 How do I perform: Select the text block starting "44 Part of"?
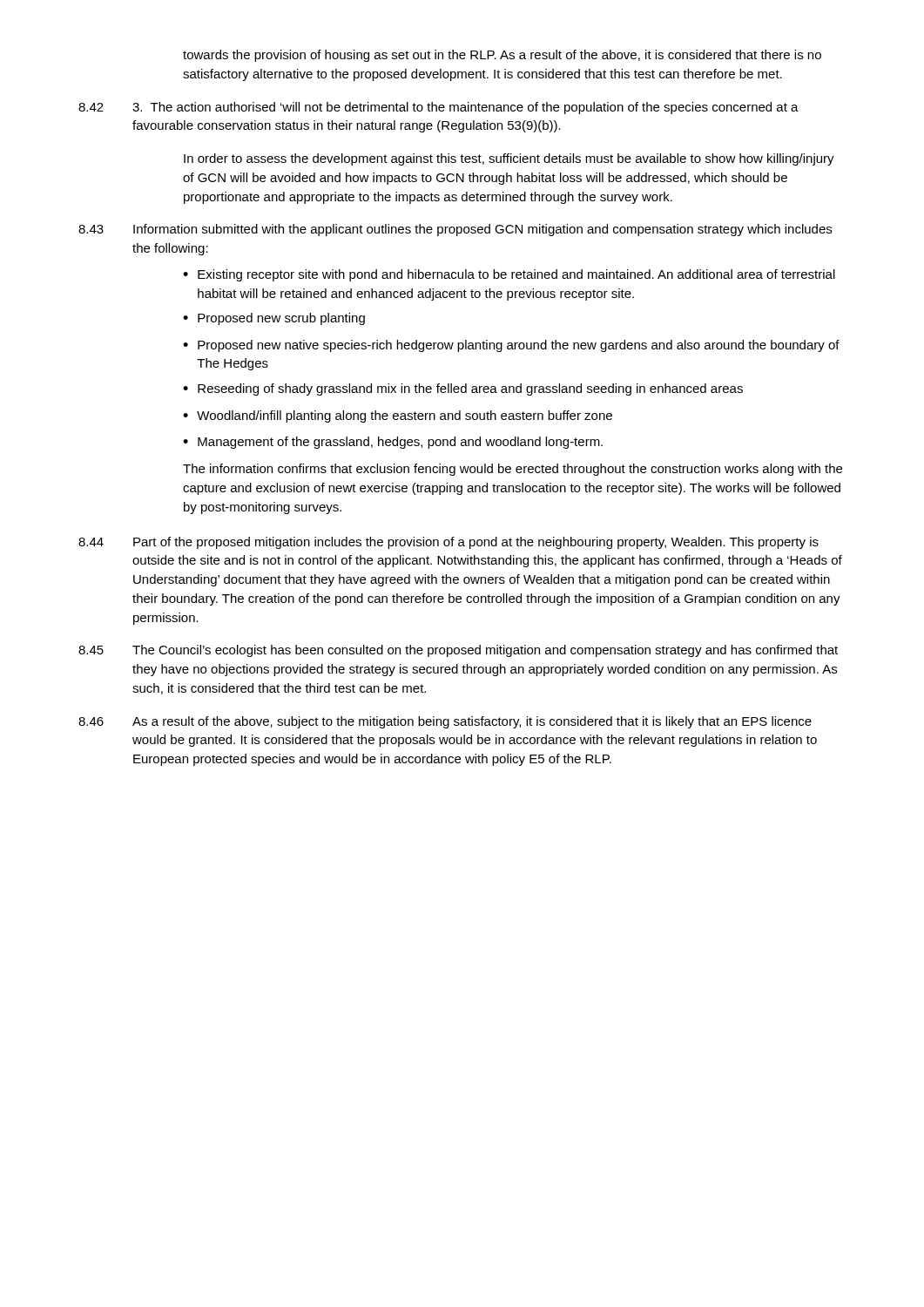(x=462, y=579)
